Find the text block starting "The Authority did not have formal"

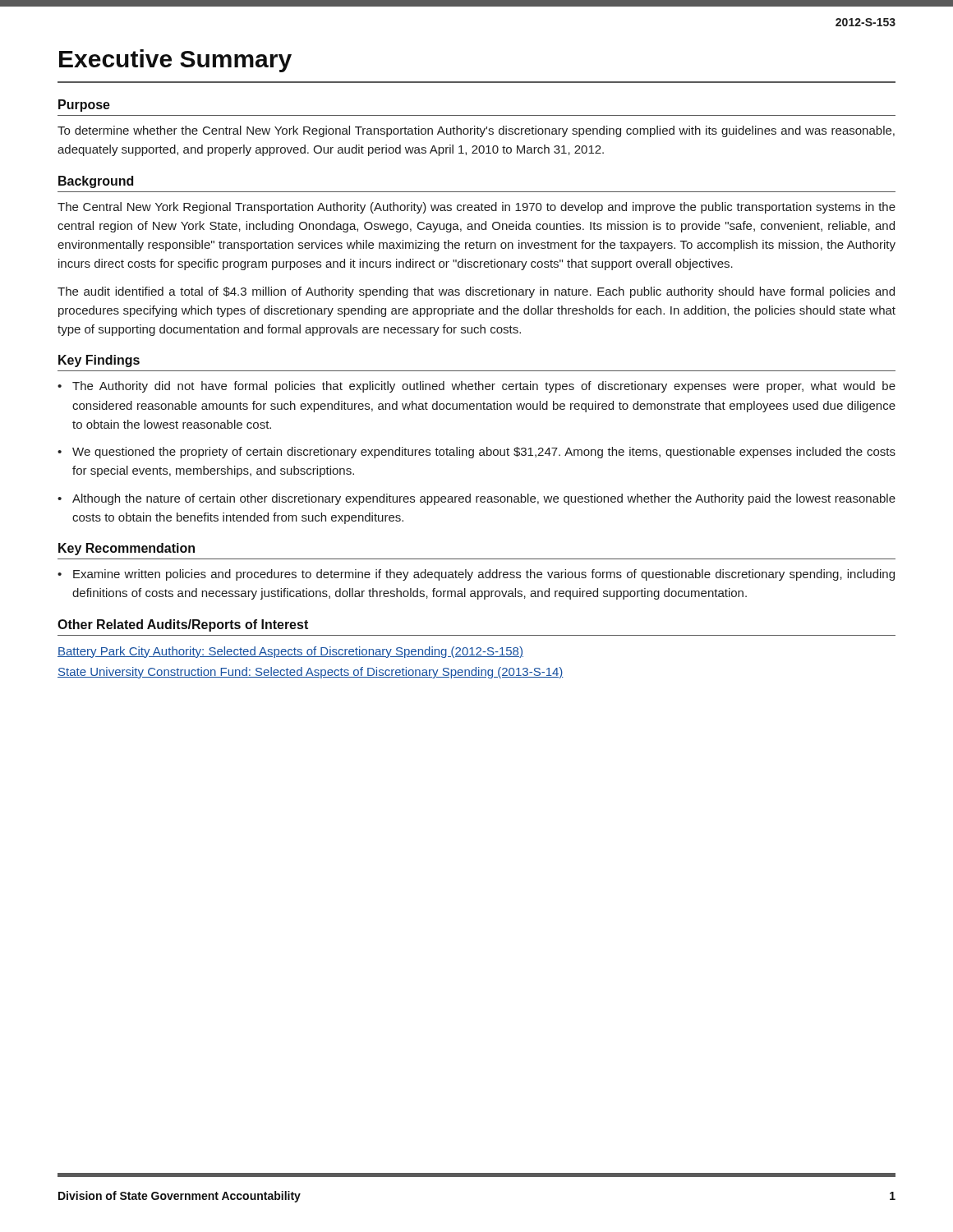[484, 405]
